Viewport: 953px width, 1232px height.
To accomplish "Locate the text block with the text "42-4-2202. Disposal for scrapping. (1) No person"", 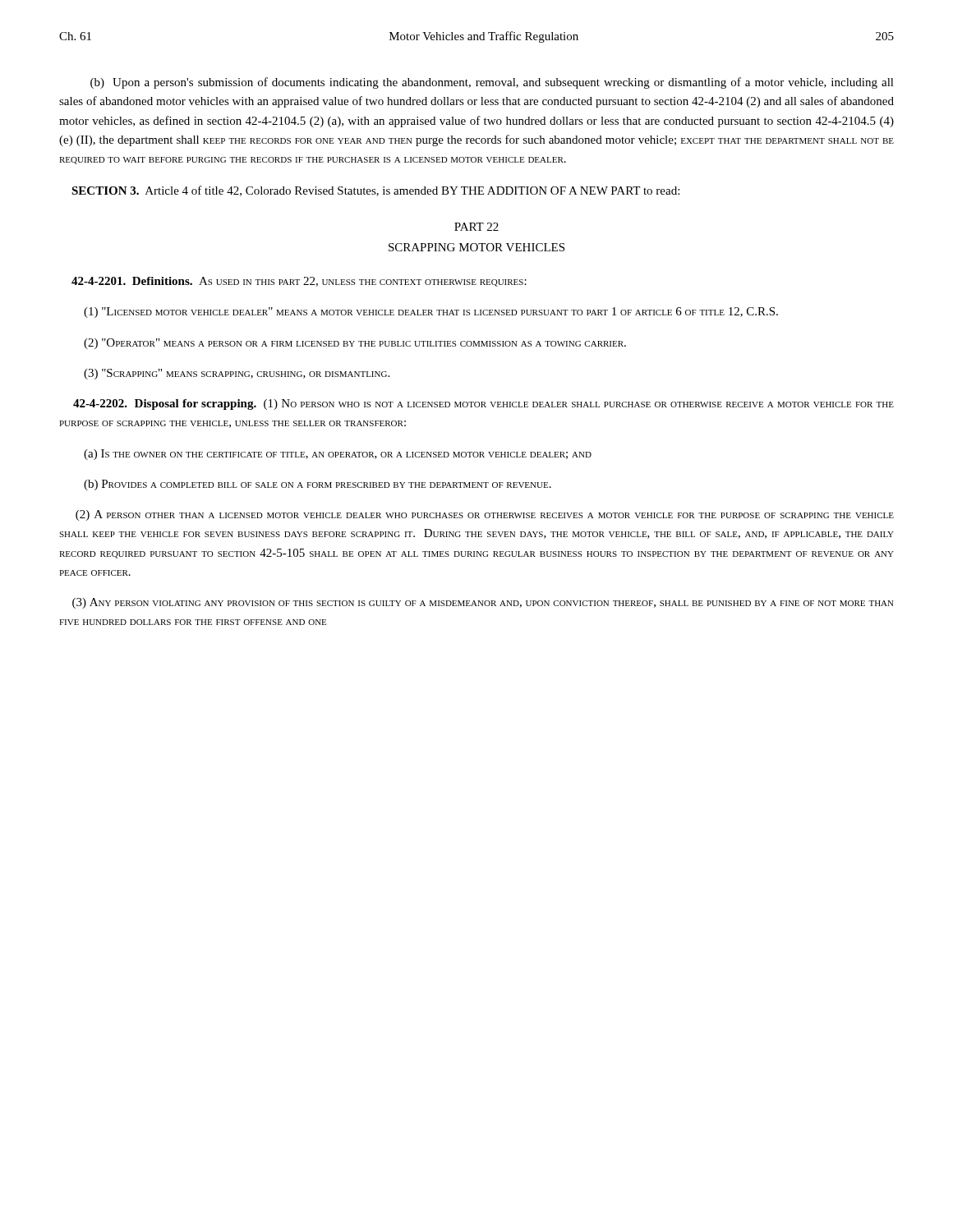I will click(x=476, y=413).
